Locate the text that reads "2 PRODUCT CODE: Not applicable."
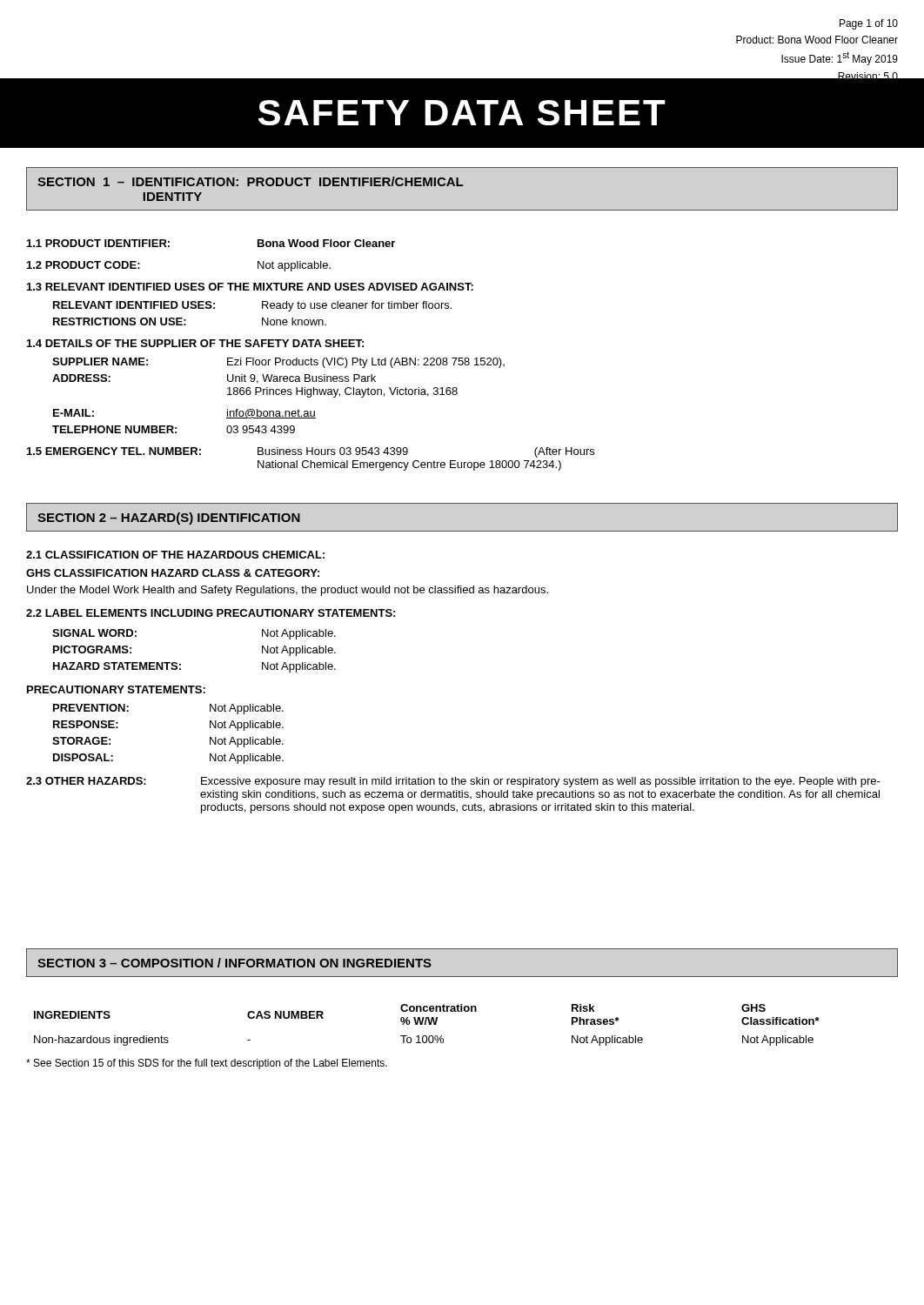The height and width of the screenshot is (1305, 924). click(83, 267)
